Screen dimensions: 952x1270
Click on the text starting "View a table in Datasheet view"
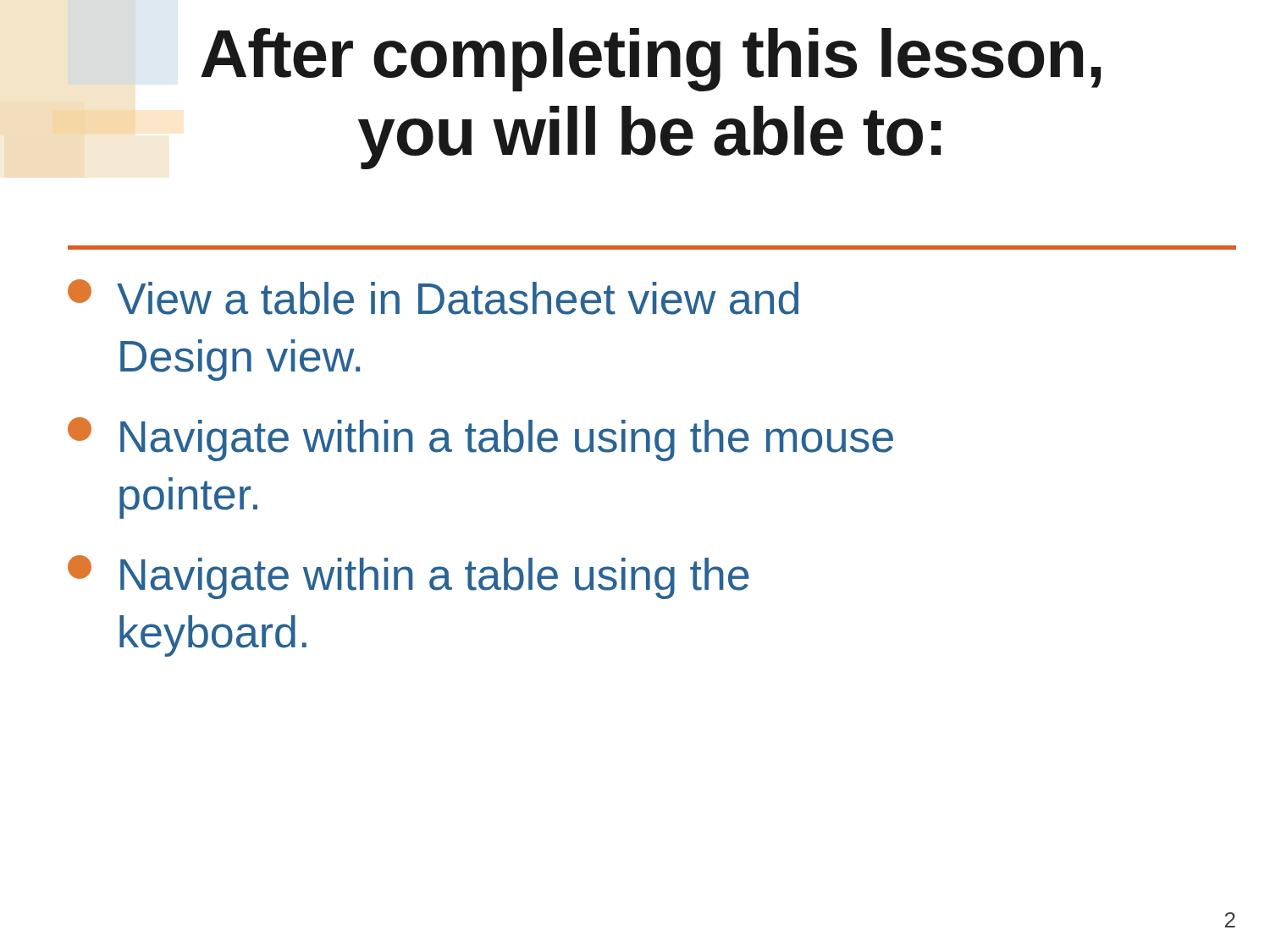tap(435, 328)
